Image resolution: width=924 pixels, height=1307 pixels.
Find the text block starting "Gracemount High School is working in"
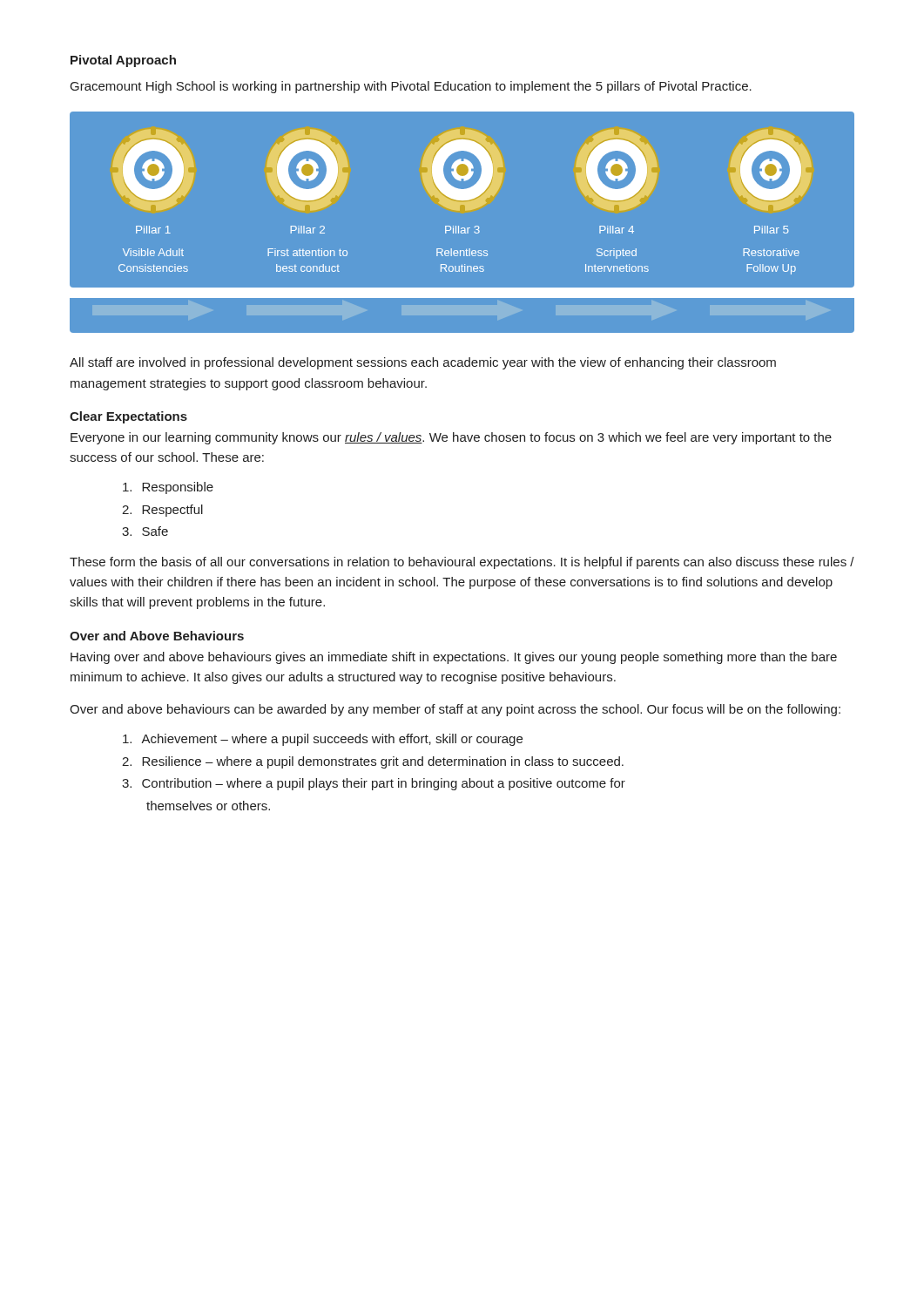pyautogui.click(x=411, y=86)
